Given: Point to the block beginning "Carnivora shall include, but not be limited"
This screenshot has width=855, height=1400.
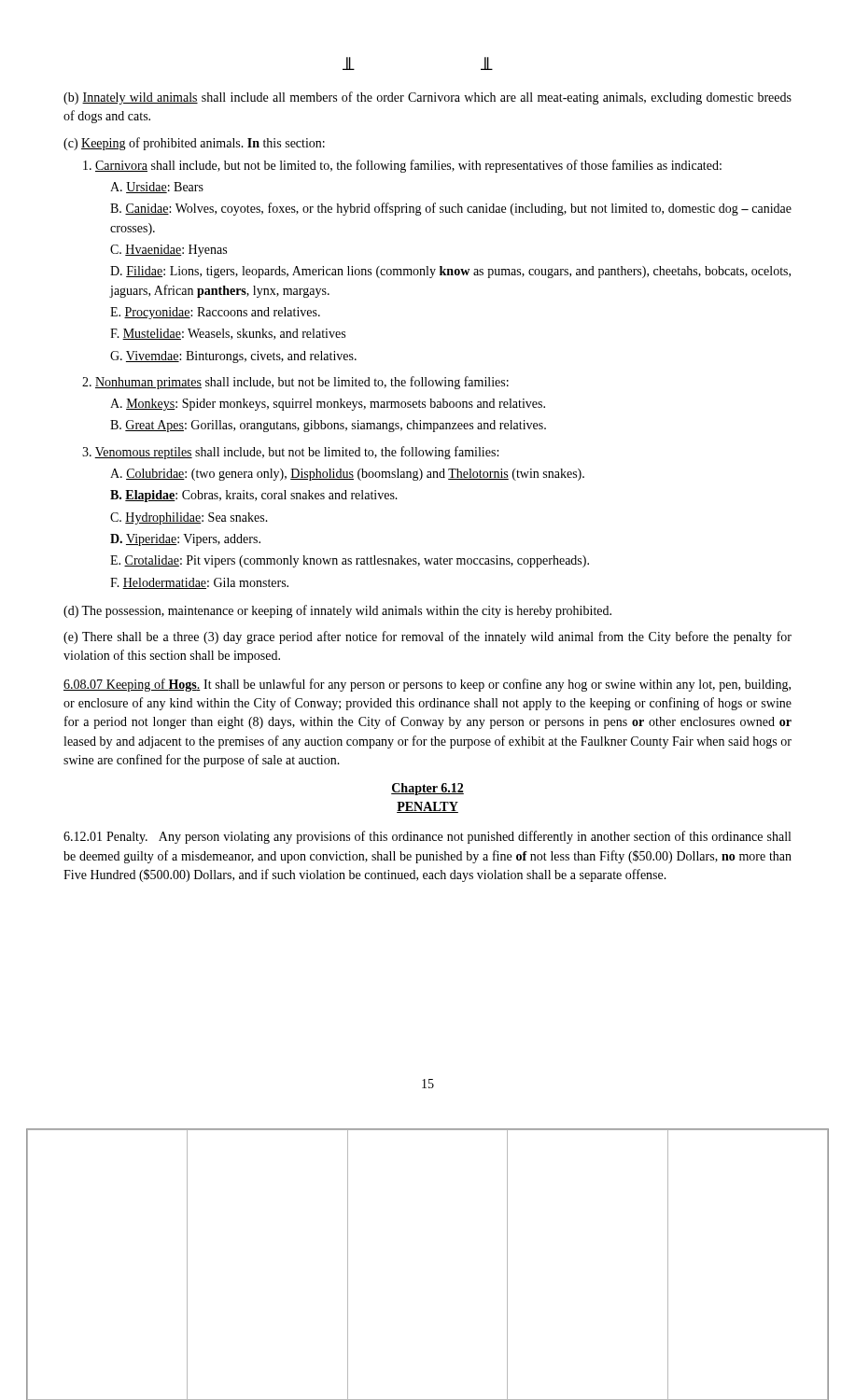Looking at the screenshot, I should [x=402, y=166].
